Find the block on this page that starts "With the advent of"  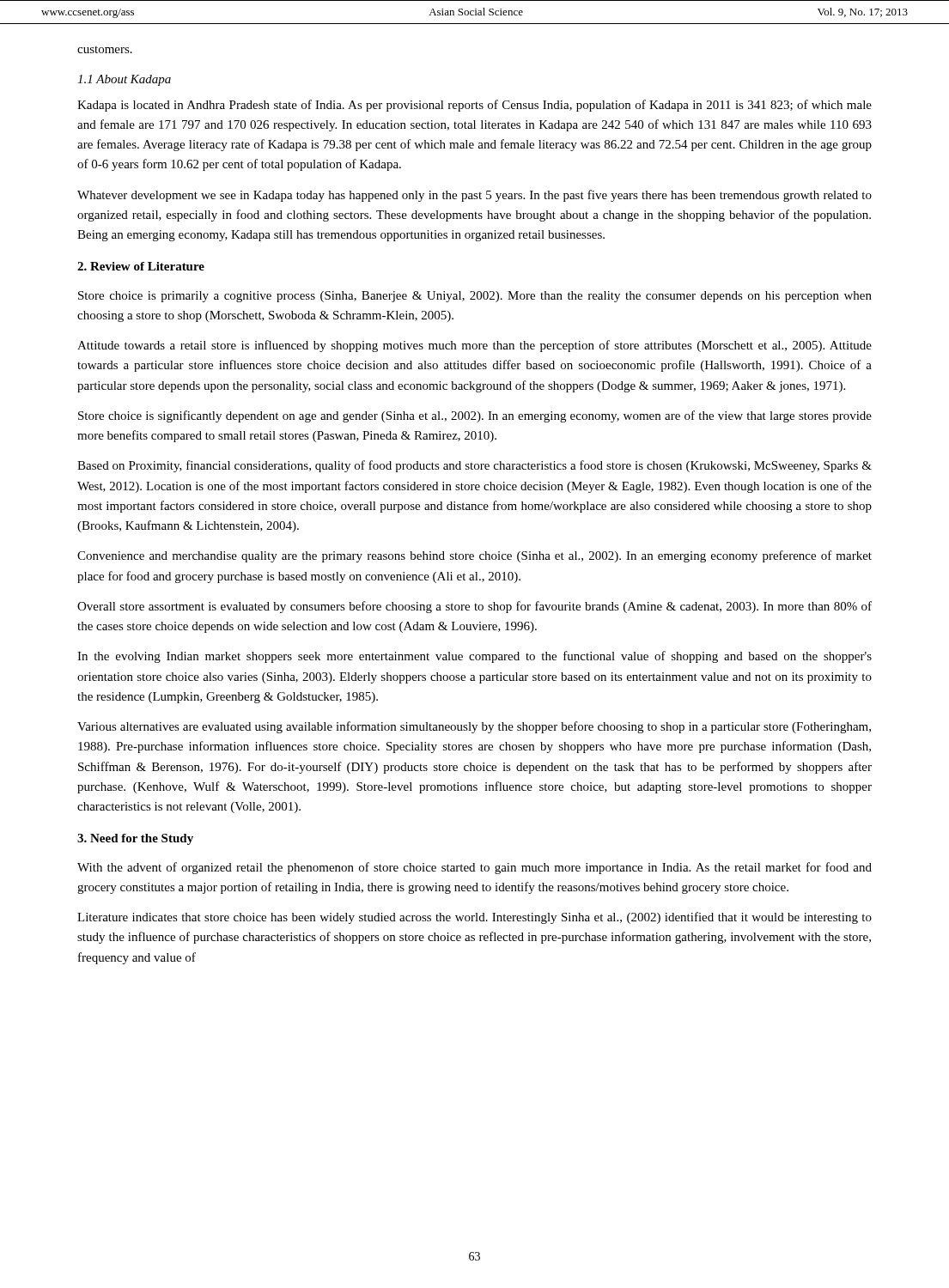[x=474, y=877]
